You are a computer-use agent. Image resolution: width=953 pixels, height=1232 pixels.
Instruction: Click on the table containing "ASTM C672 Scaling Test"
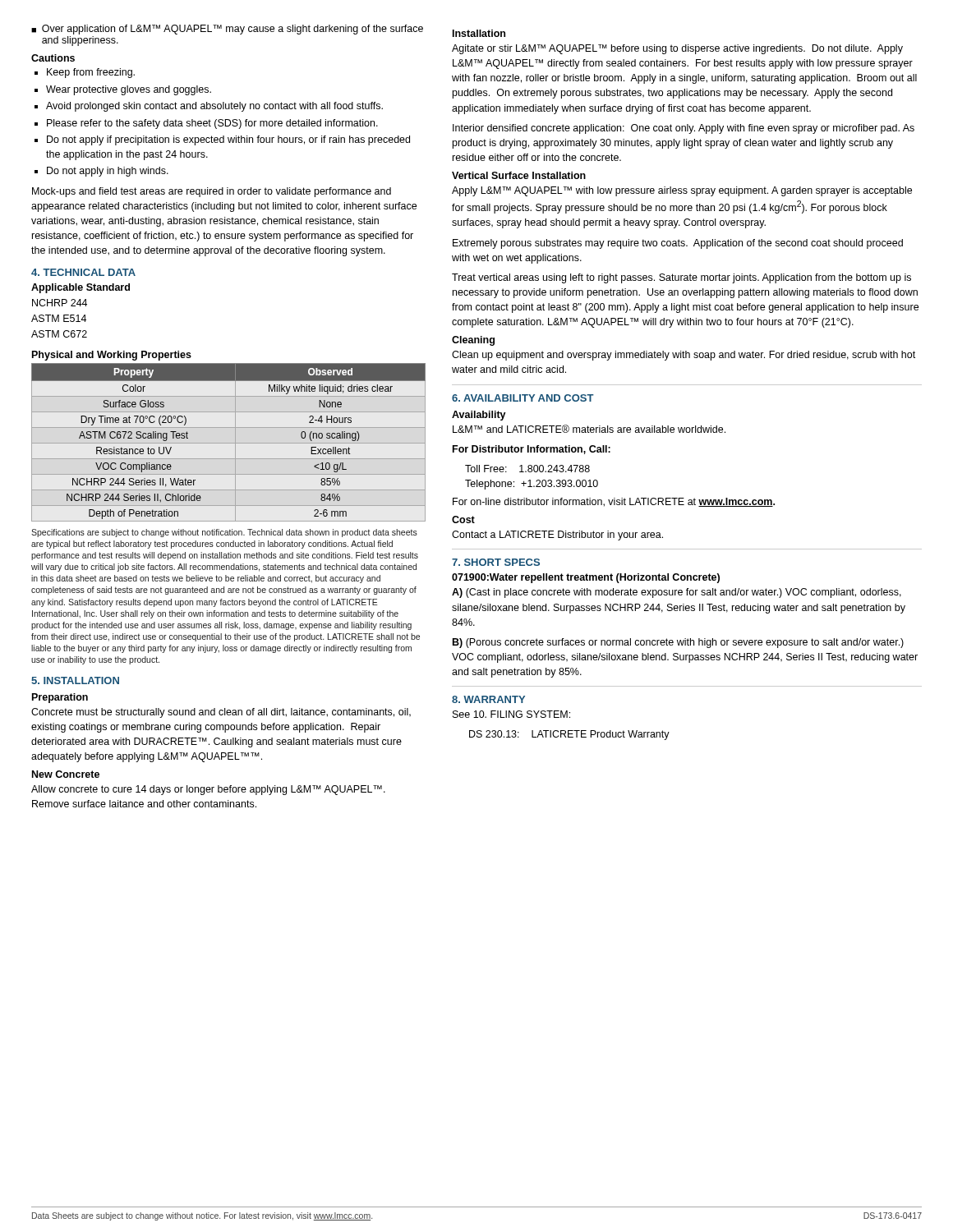pos(228,442)
